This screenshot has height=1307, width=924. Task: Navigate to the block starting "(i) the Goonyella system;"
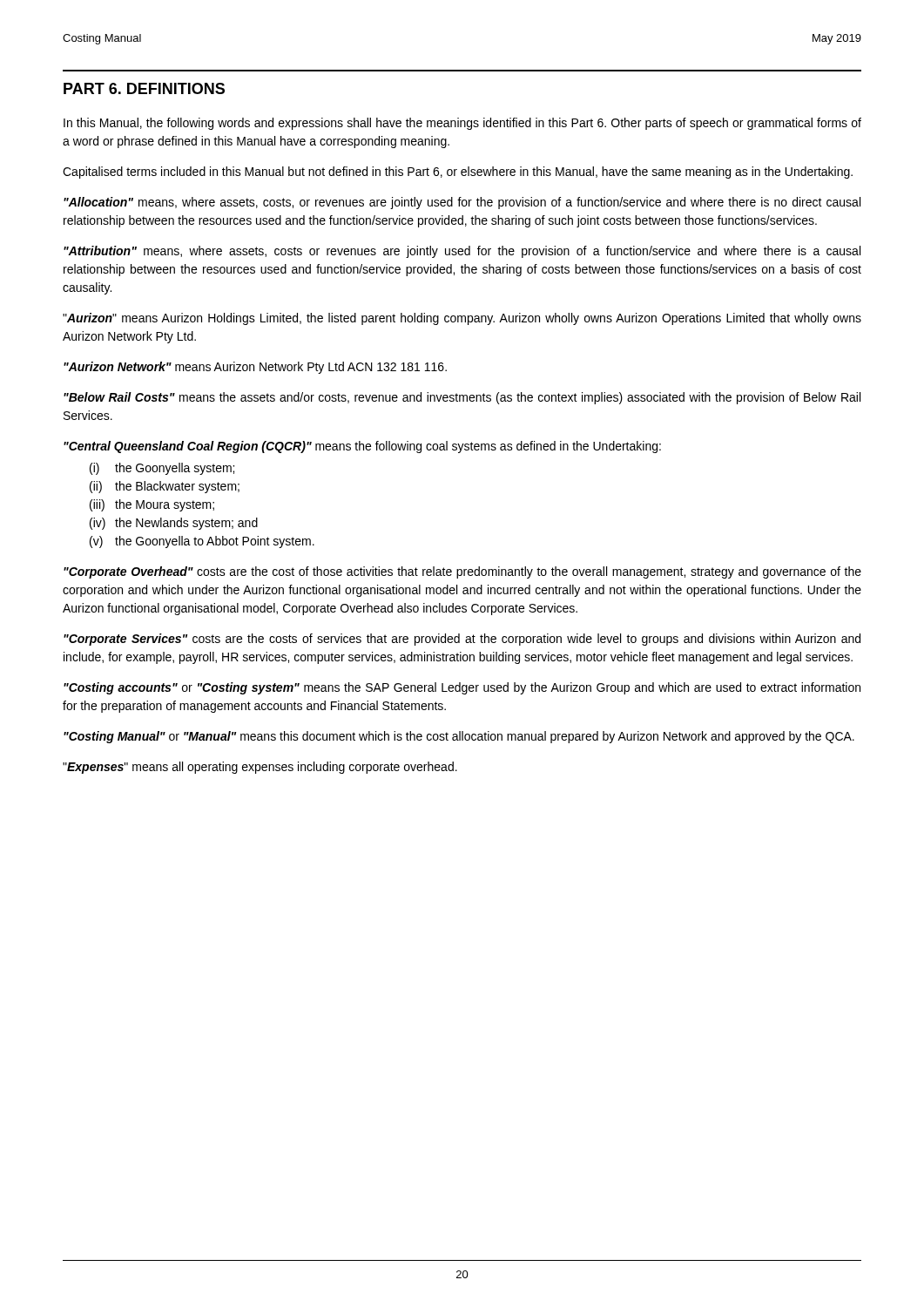(162, 469)
